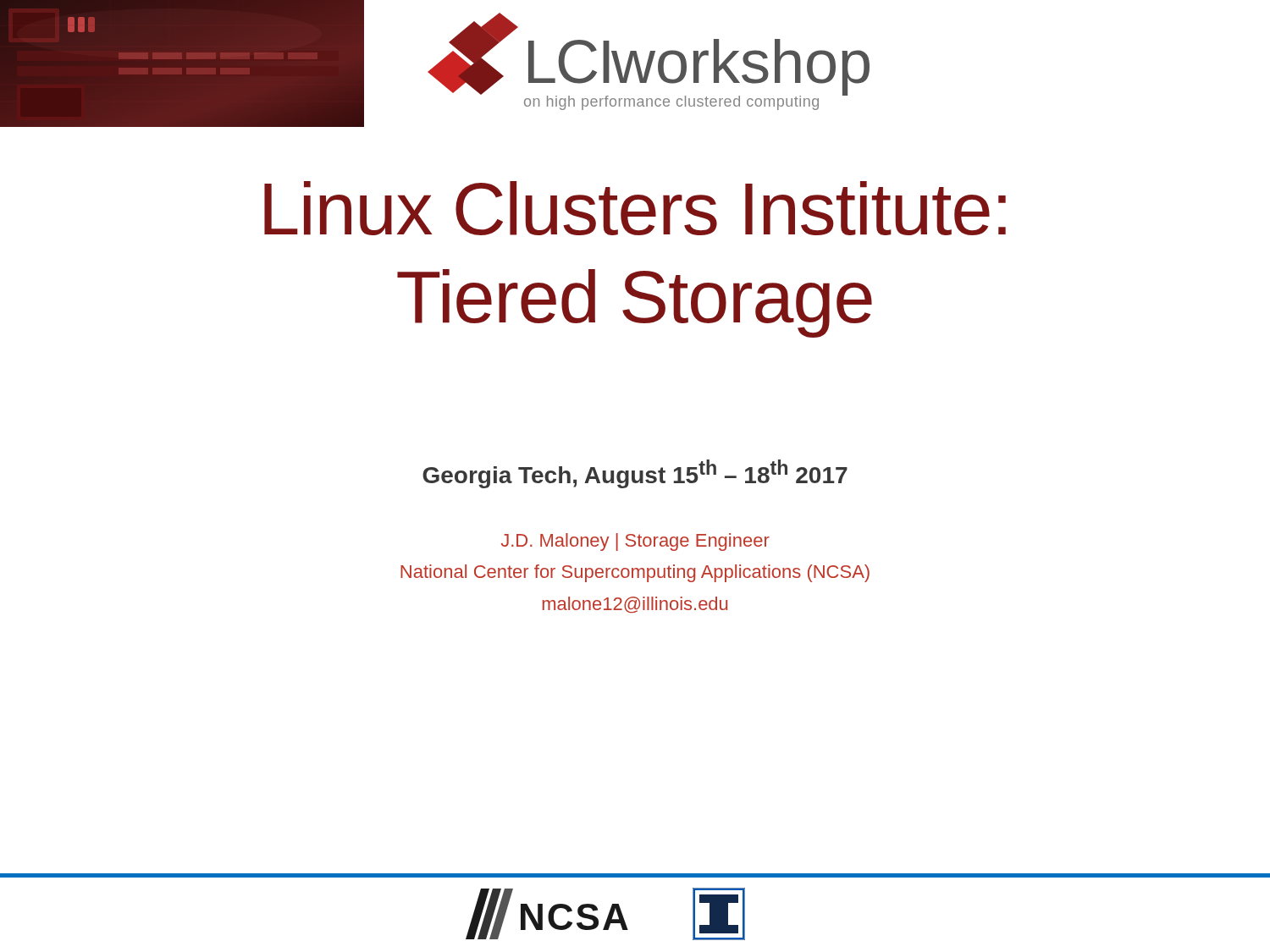Screen dimensions: 952x1270
Task: Select the text block containing "J.D. Maloney | Storage Engineer National"
Action: 635,572
